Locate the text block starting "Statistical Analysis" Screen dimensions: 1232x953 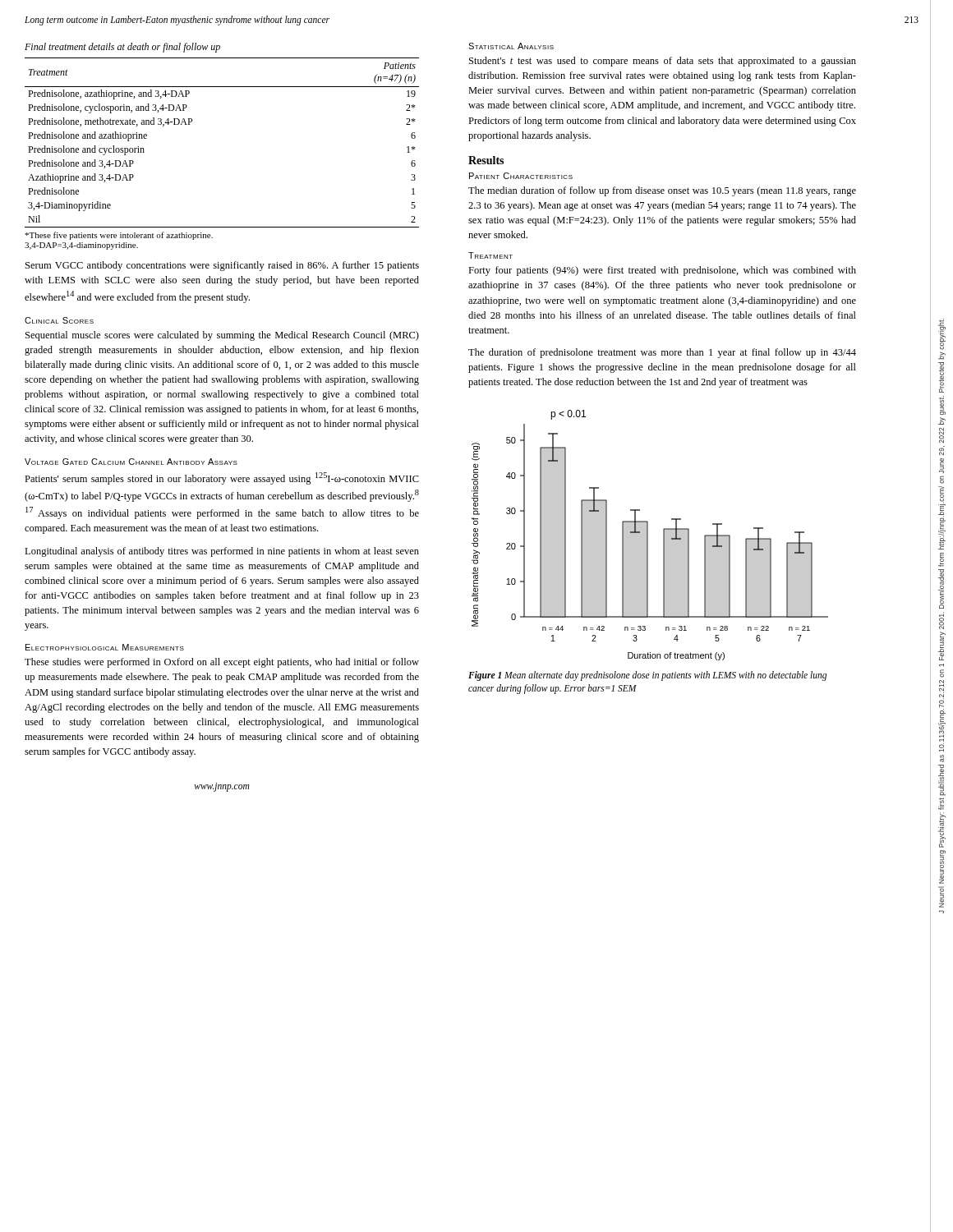pos(511,46)
